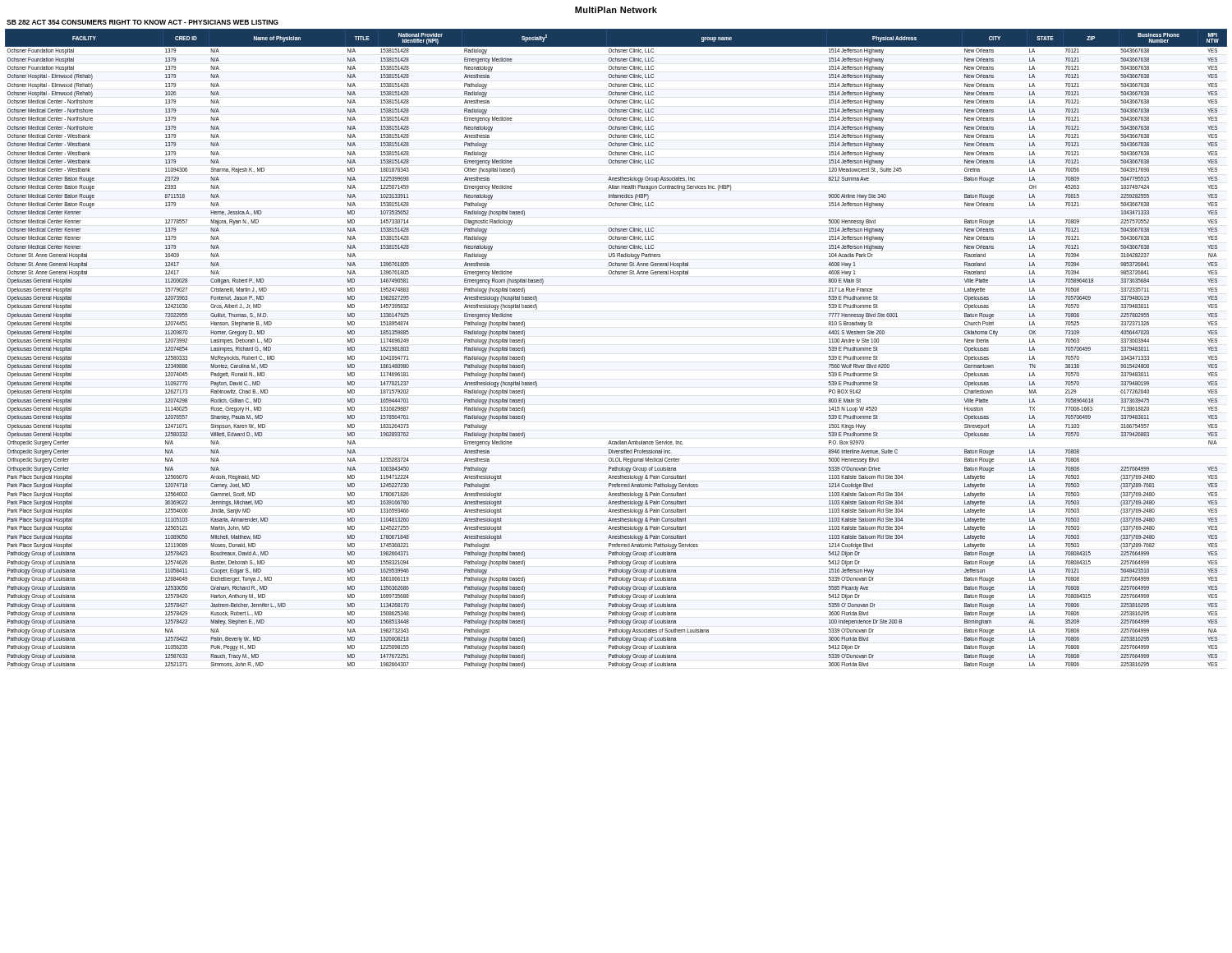Select the table that reads "Baton Rouge"

coord(616,349)
